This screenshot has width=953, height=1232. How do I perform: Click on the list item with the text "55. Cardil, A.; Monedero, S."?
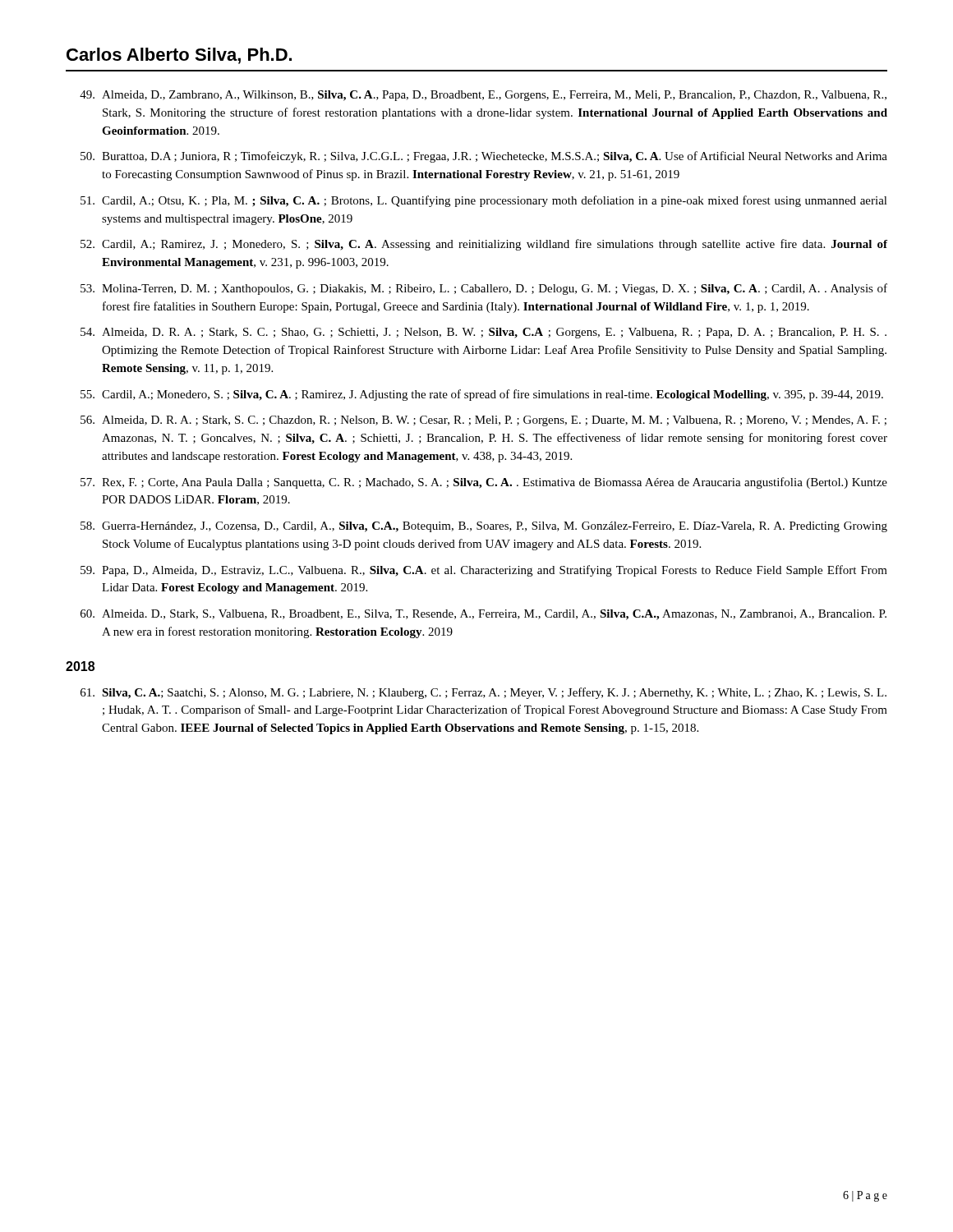pyautogui.click(x=476, y=395)
